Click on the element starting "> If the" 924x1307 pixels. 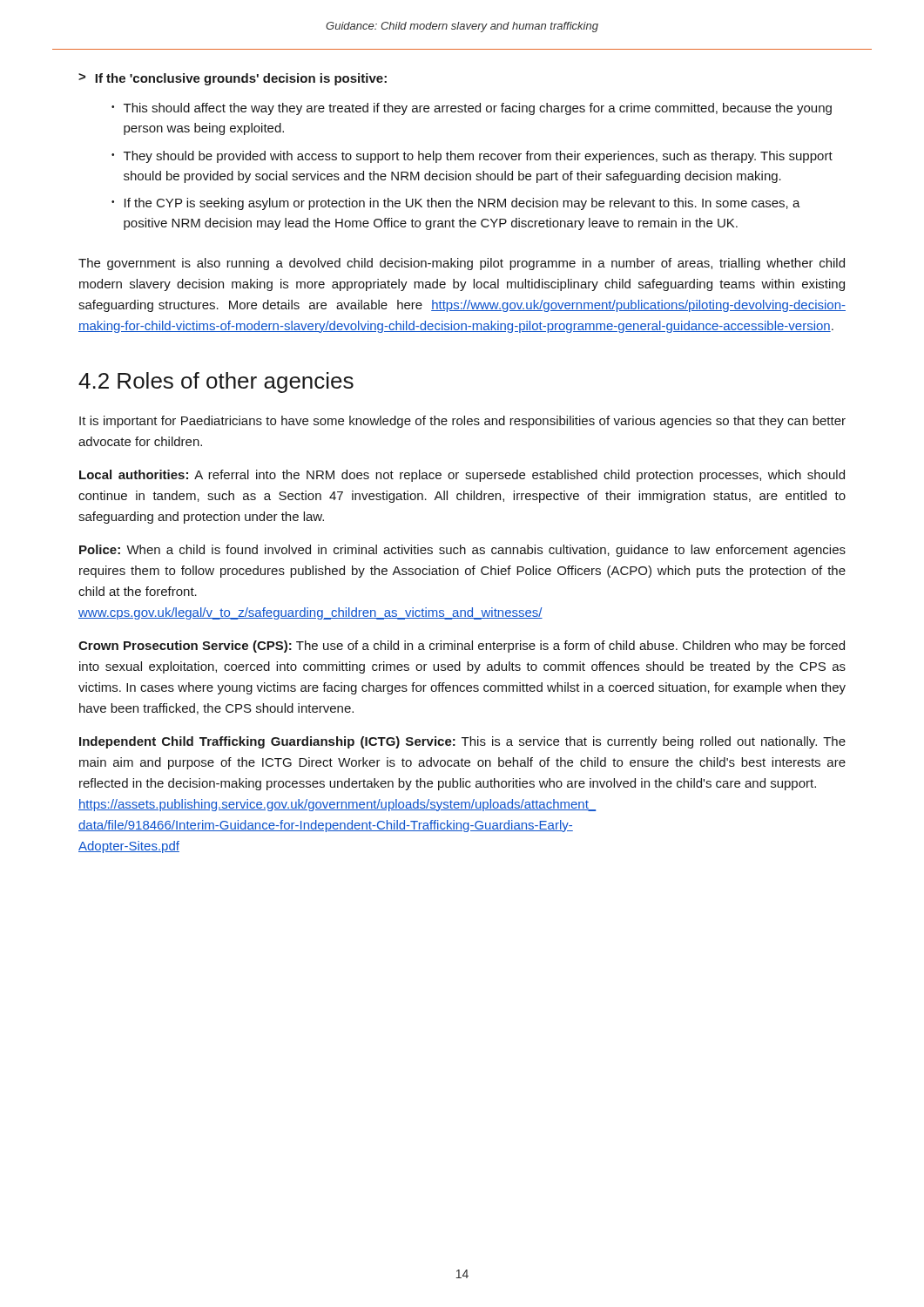click(x=233, y=78)
